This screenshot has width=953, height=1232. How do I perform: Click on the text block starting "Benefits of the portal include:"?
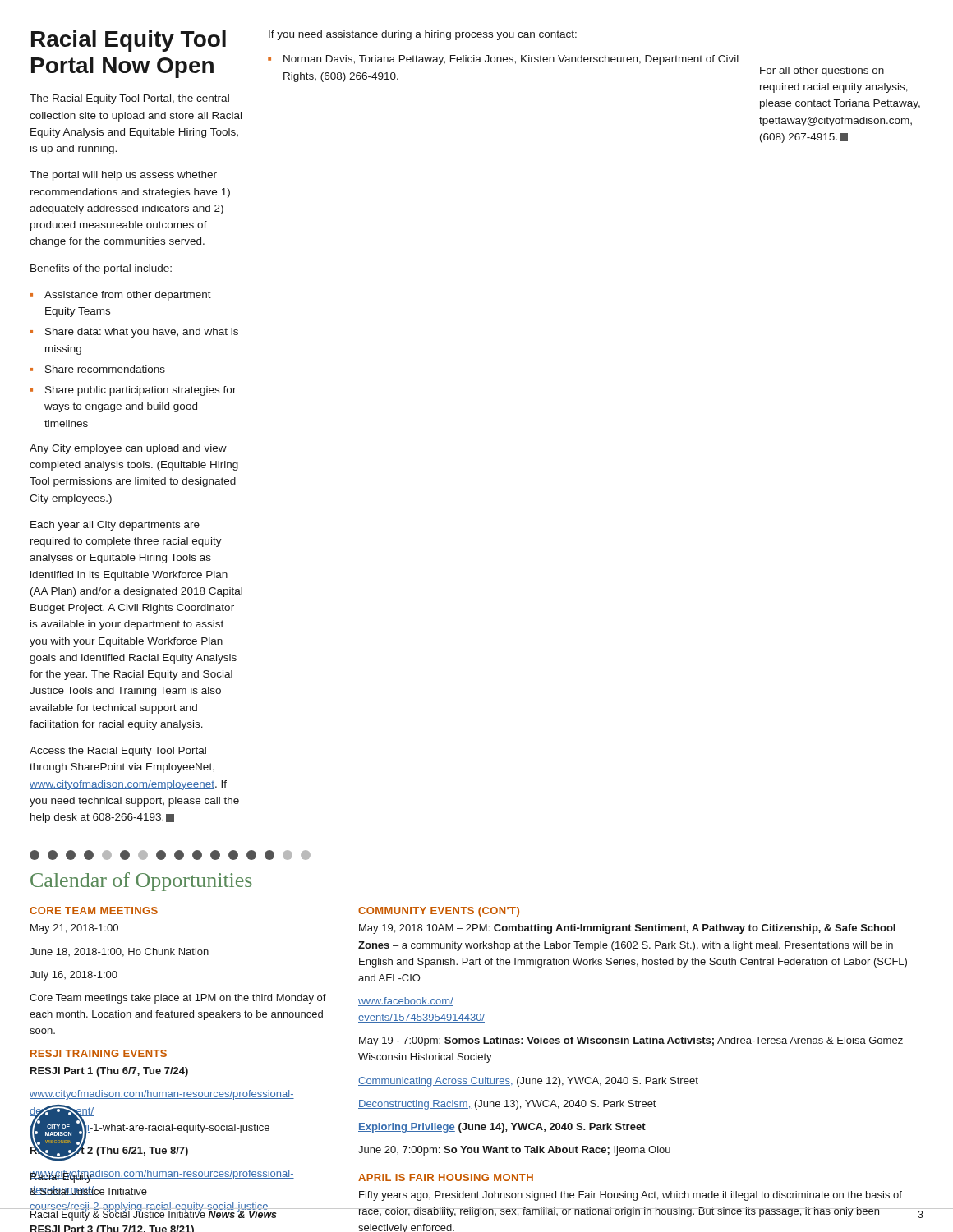point(136,268)
